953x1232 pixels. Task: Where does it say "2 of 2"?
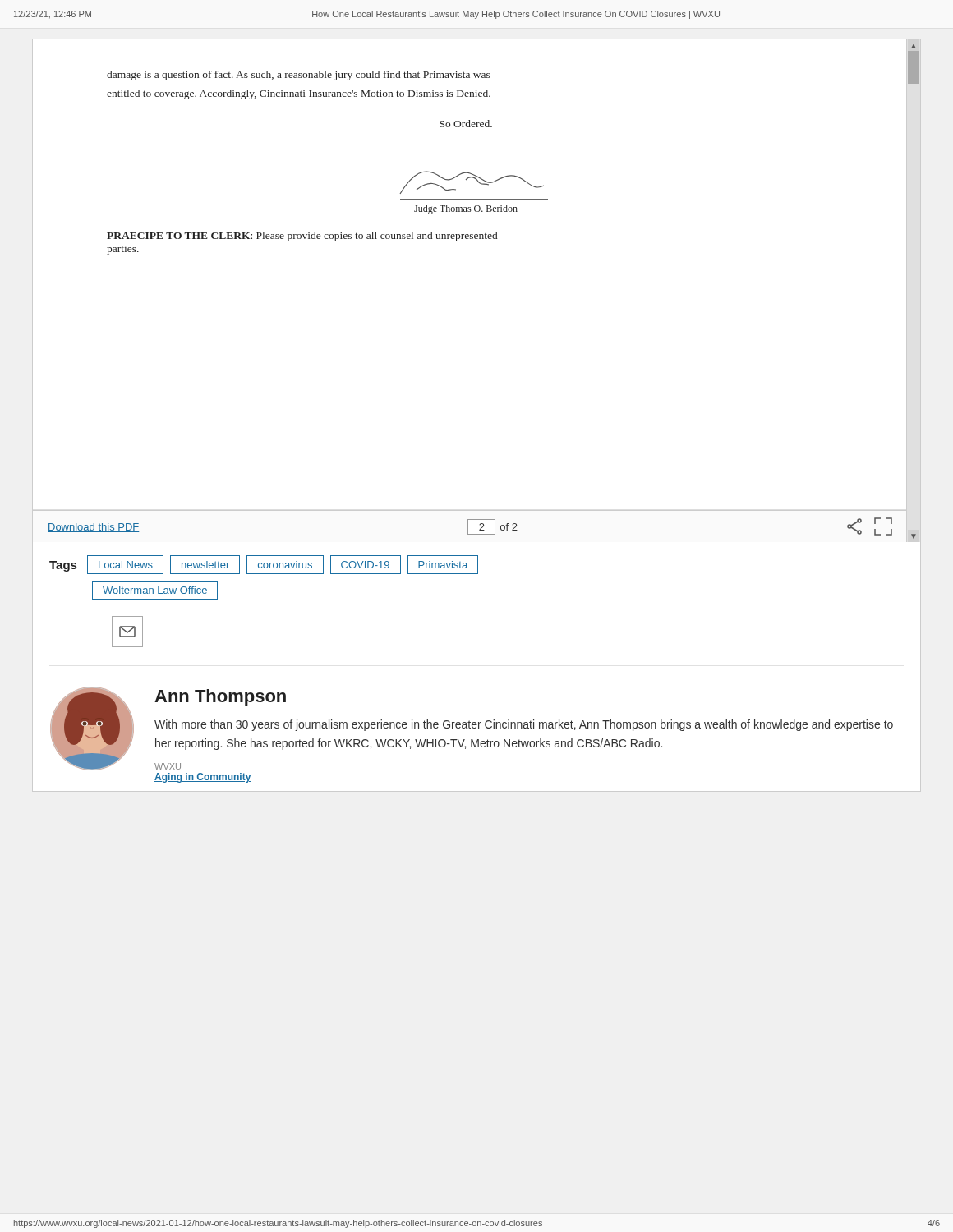[x=493, y=526]
